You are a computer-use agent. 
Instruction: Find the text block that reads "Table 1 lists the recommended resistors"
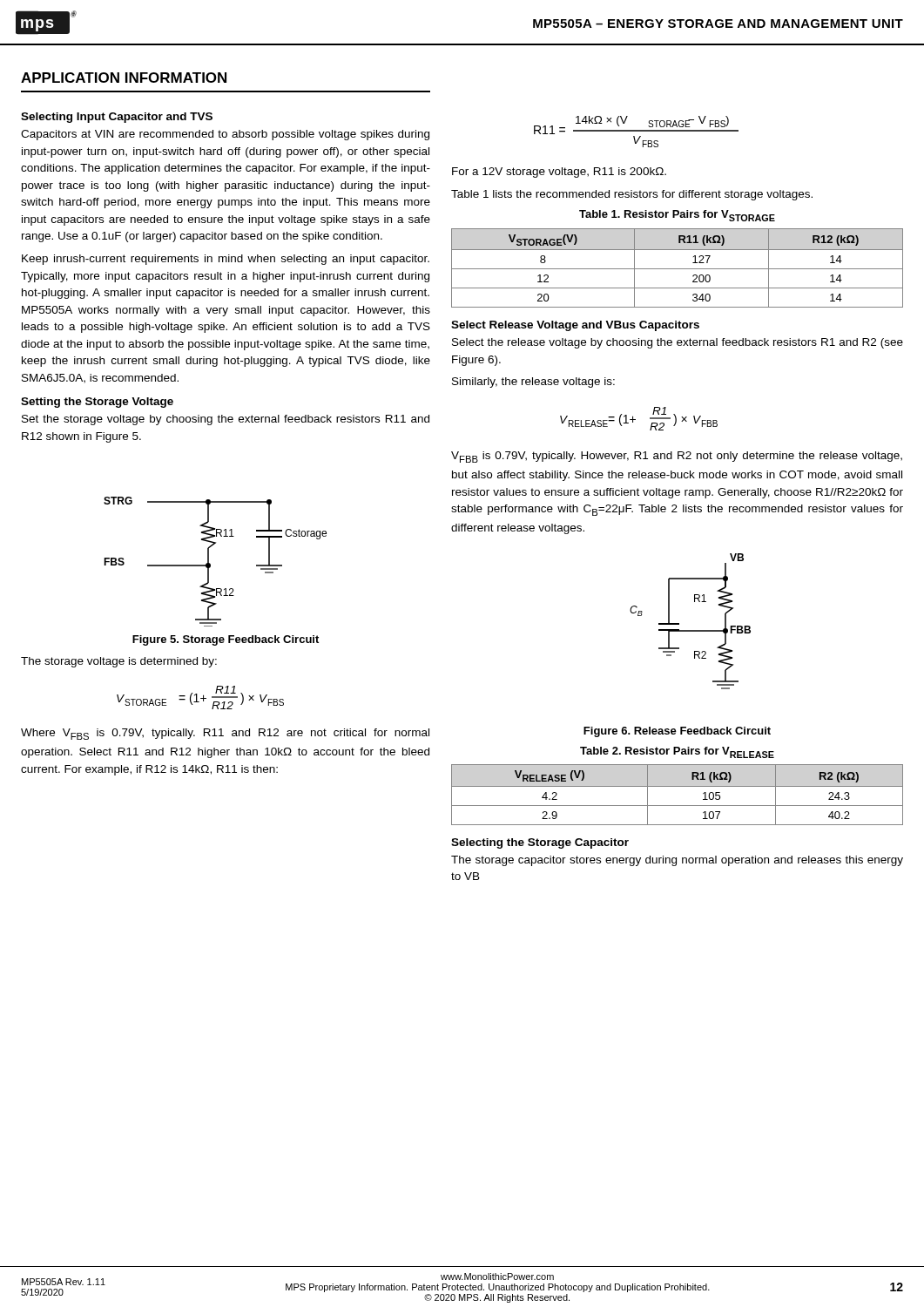coord(677,194)
